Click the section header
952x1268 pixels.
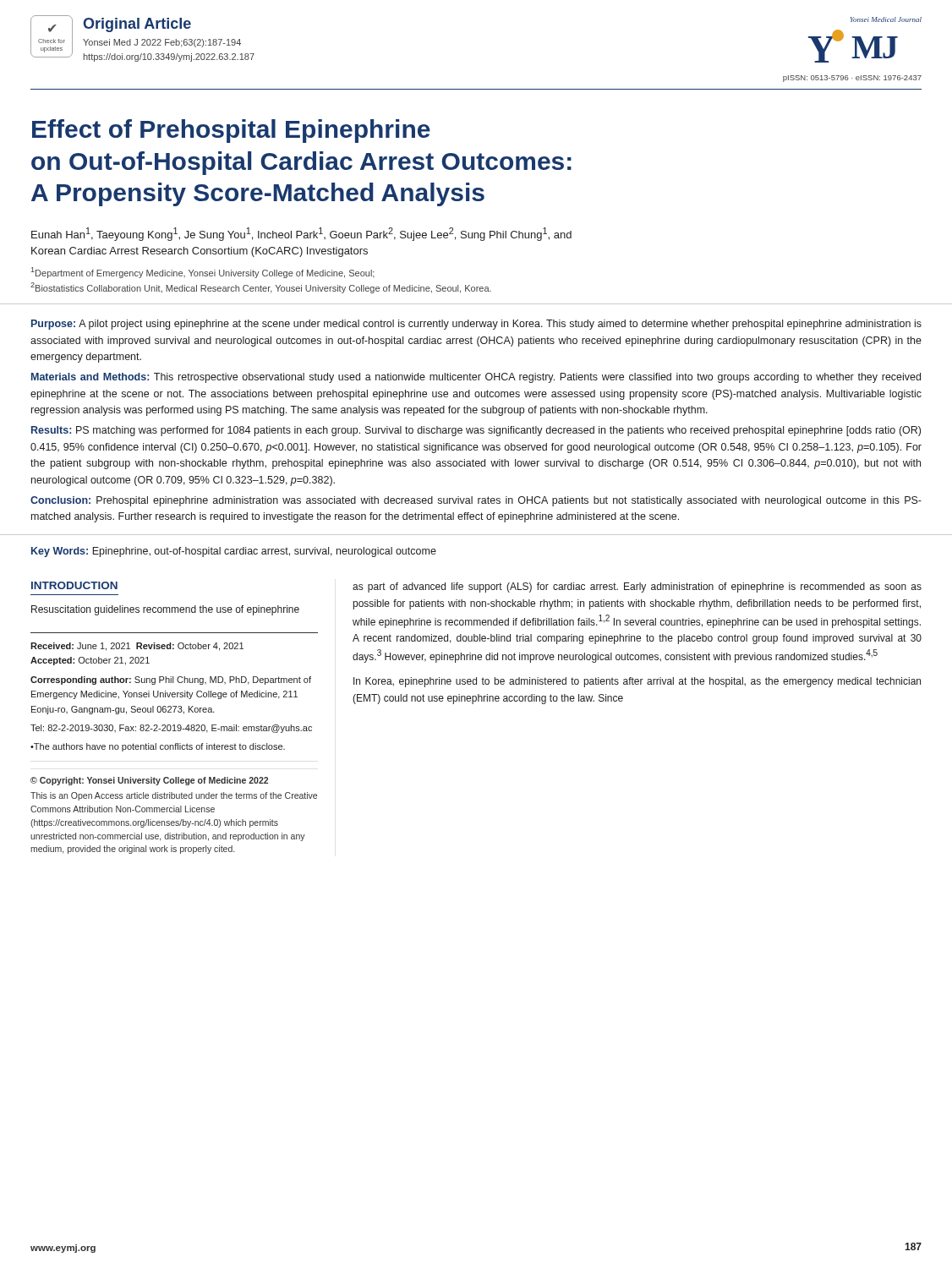(x=74, y=587)
